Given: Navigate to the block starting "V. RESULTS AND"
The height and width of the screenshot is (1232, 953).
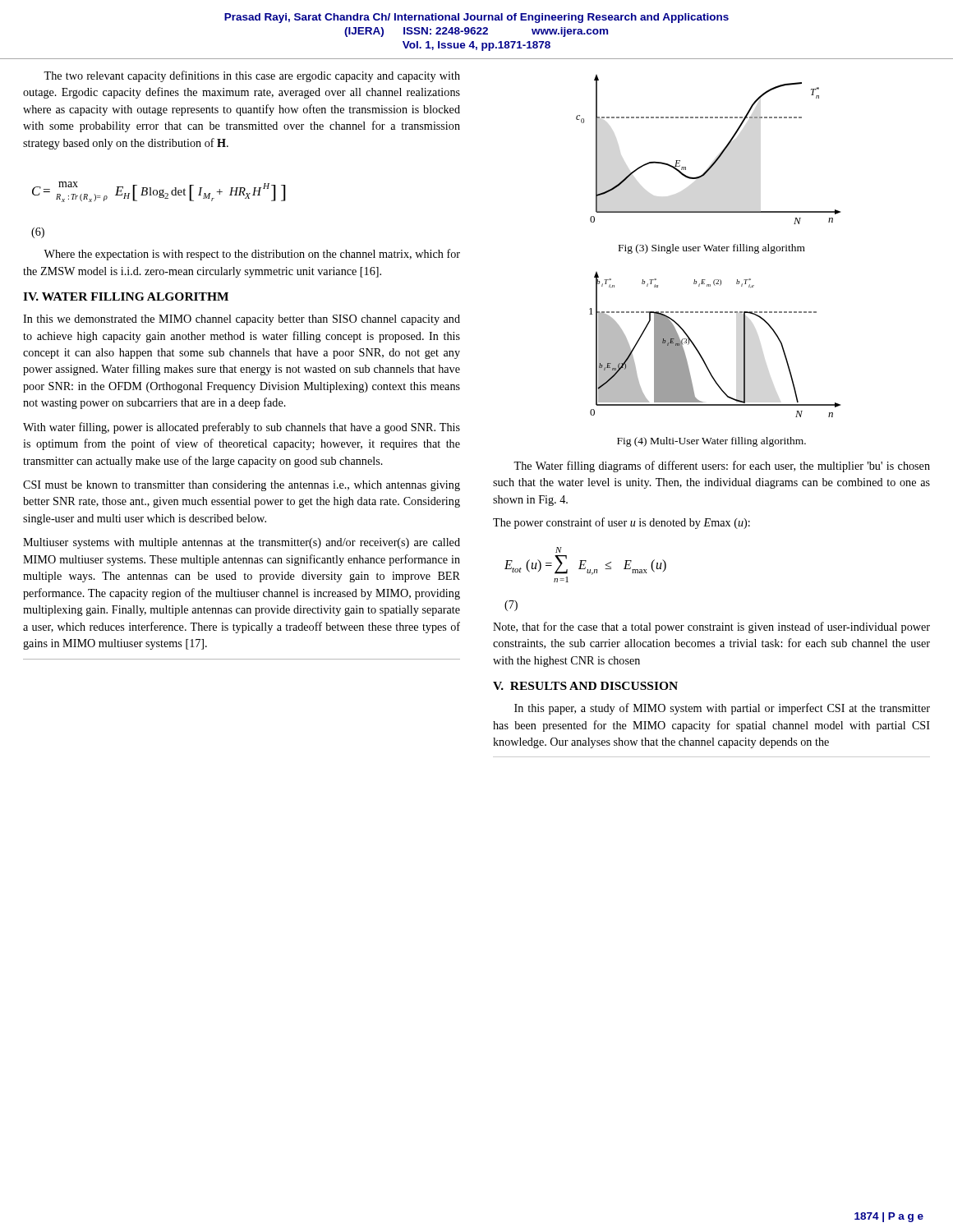Looking at the screenshot, I should tap(585, 685).
